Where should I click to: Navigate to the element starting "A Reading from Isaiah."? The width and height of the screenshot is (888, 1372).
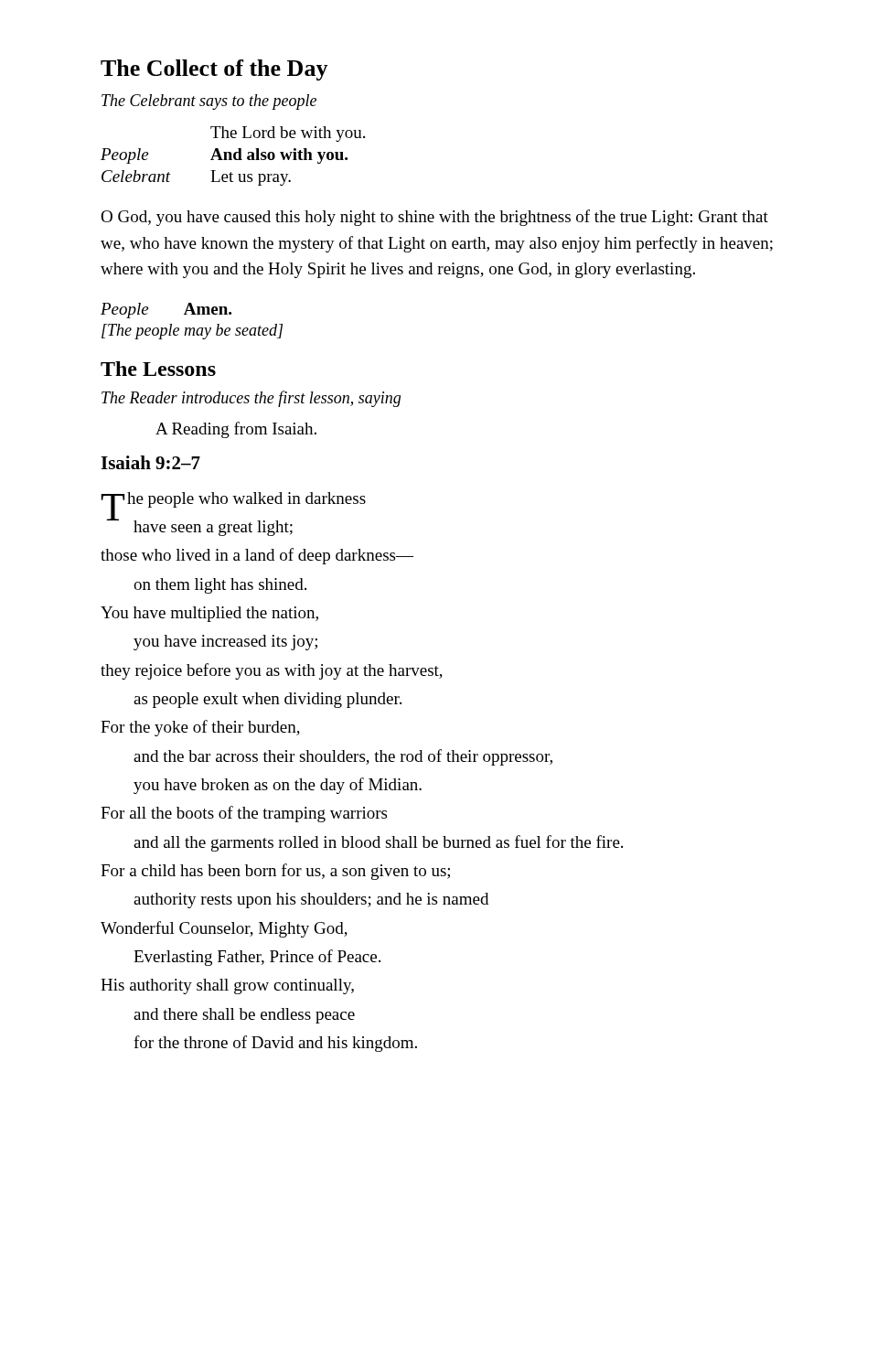coord(237,428)
